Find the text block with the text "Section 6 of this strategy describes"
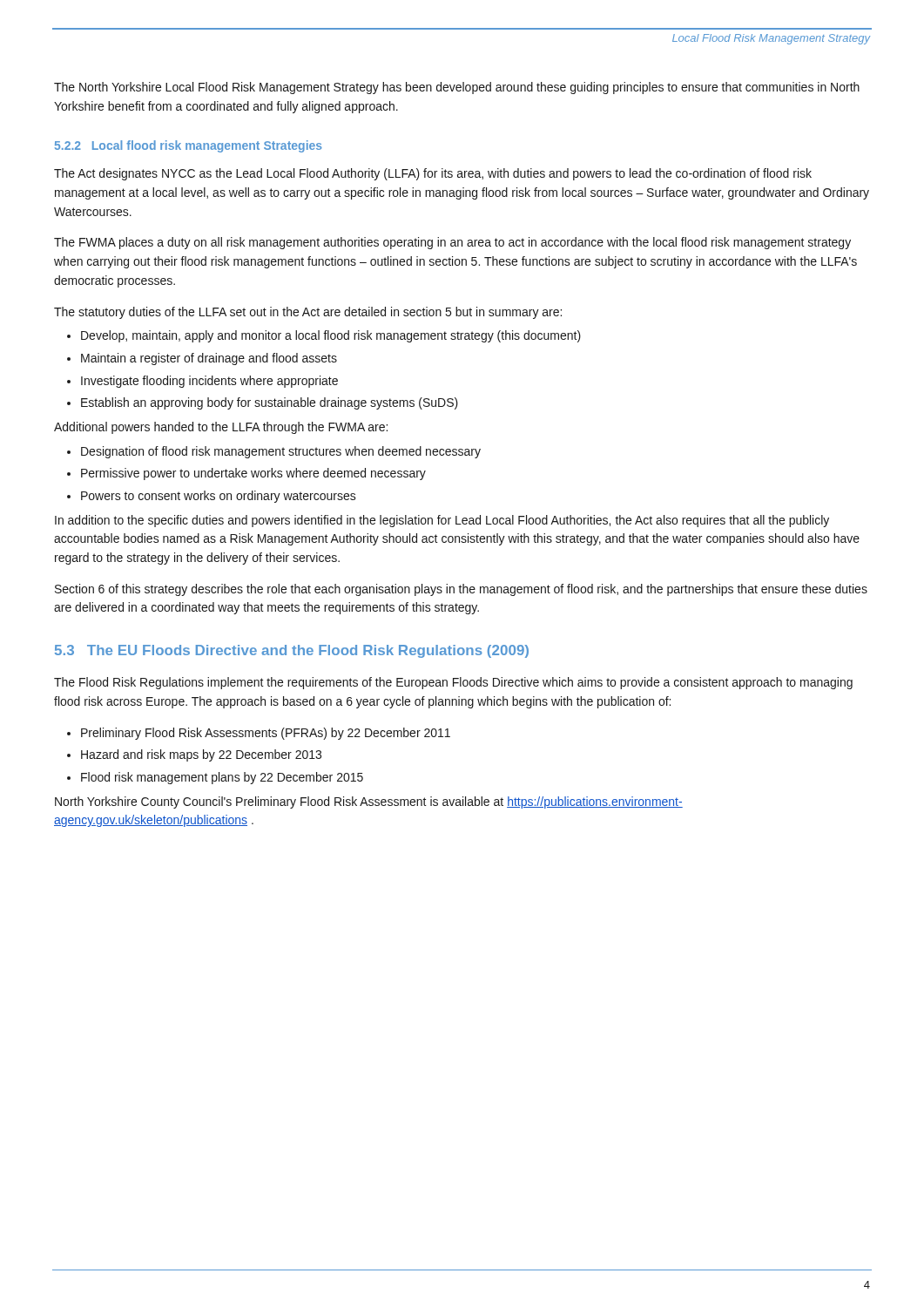The height and width of the screenshot is (1307, 924). [x=461, y=598]
